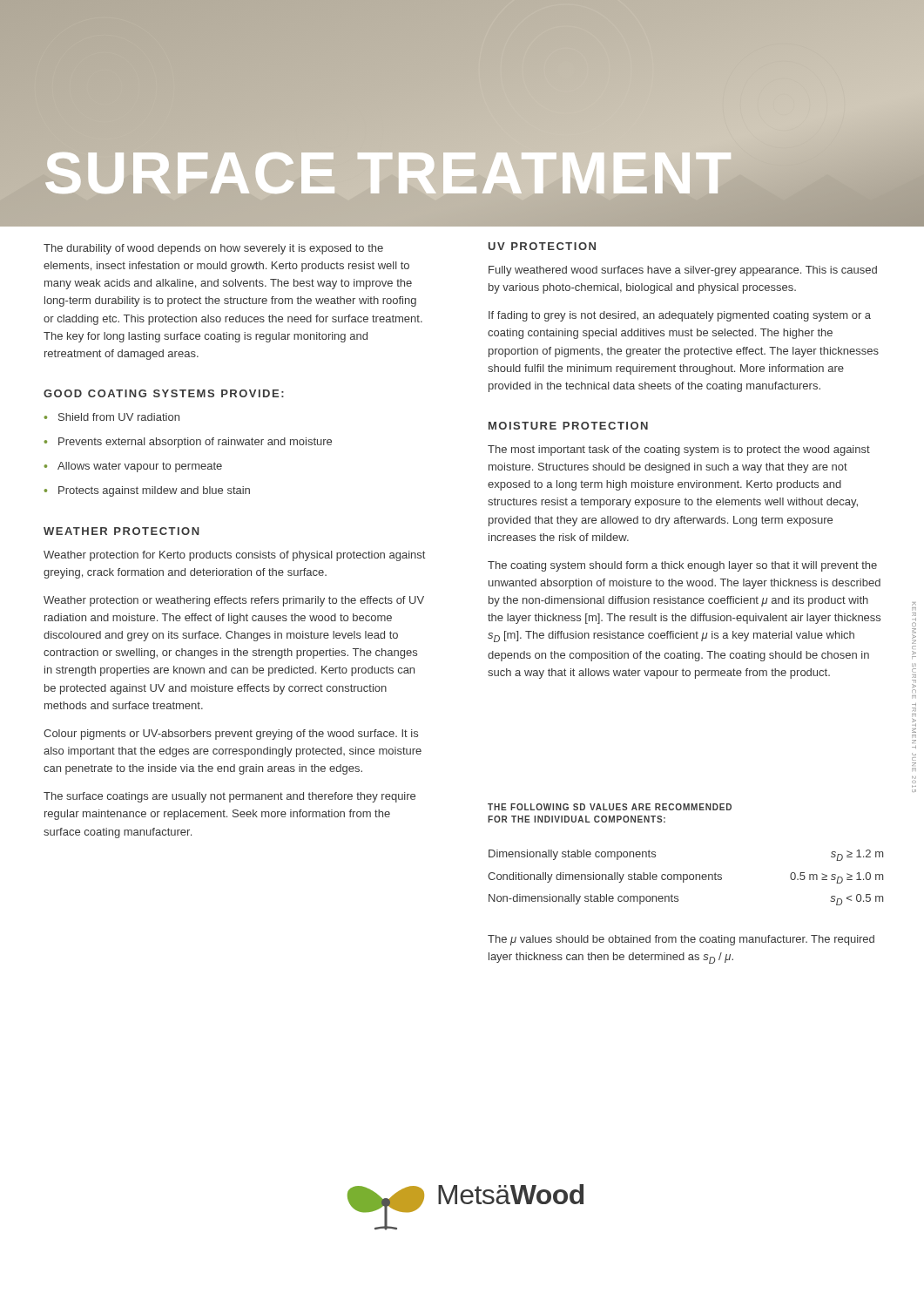
Task: Click on the element starting "Weather protection or"
Action: tap(234, 652)
